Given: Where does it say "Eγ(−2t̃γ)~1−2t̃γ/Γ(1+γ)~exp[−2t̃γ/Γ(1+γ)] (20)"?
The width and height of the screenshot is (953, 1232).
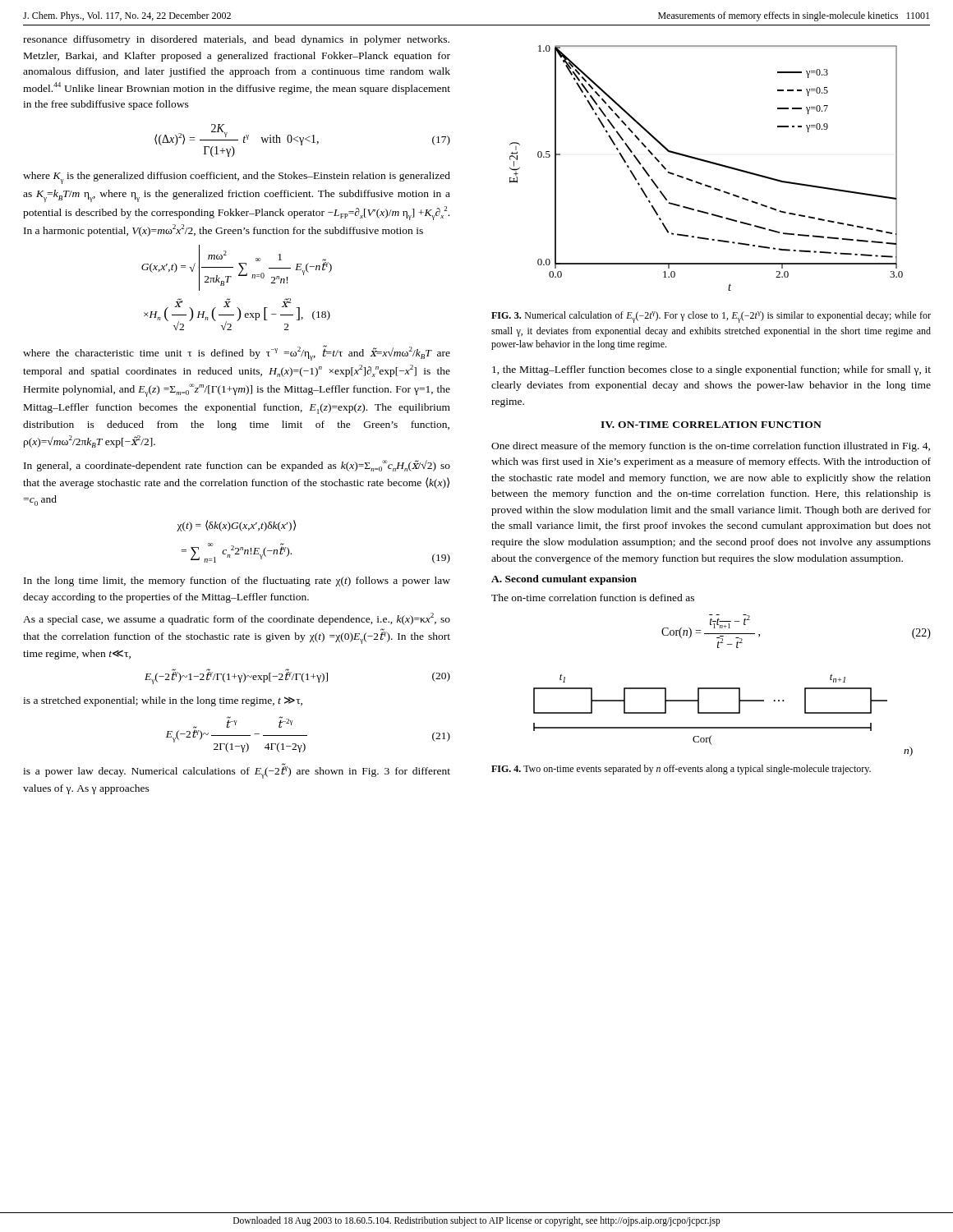Looking at the screenshot, I should (237, 677).
